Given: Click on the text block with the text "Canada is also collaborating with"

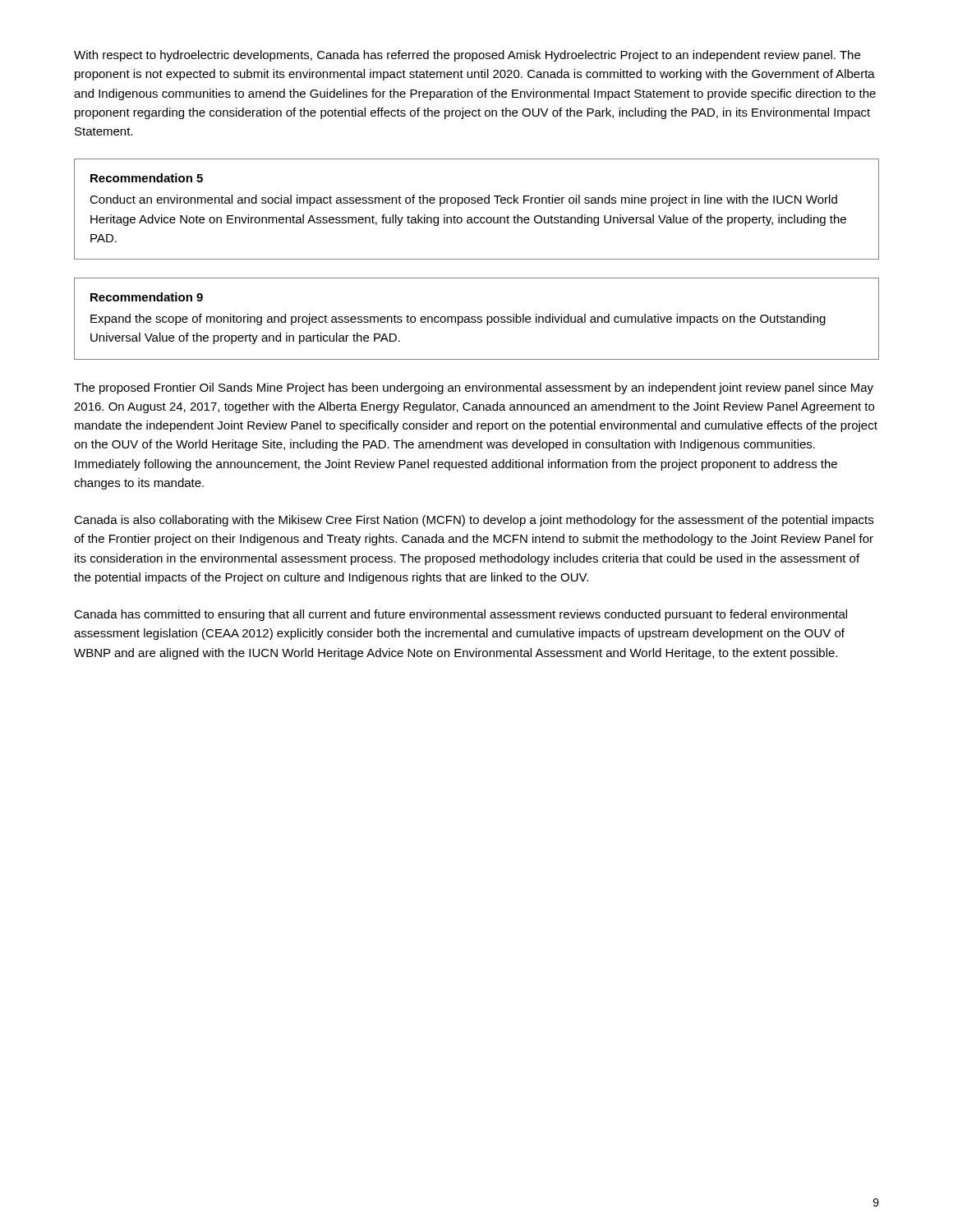Looking at the screenshot, I should pyautogui.click(x=474, y=548).
